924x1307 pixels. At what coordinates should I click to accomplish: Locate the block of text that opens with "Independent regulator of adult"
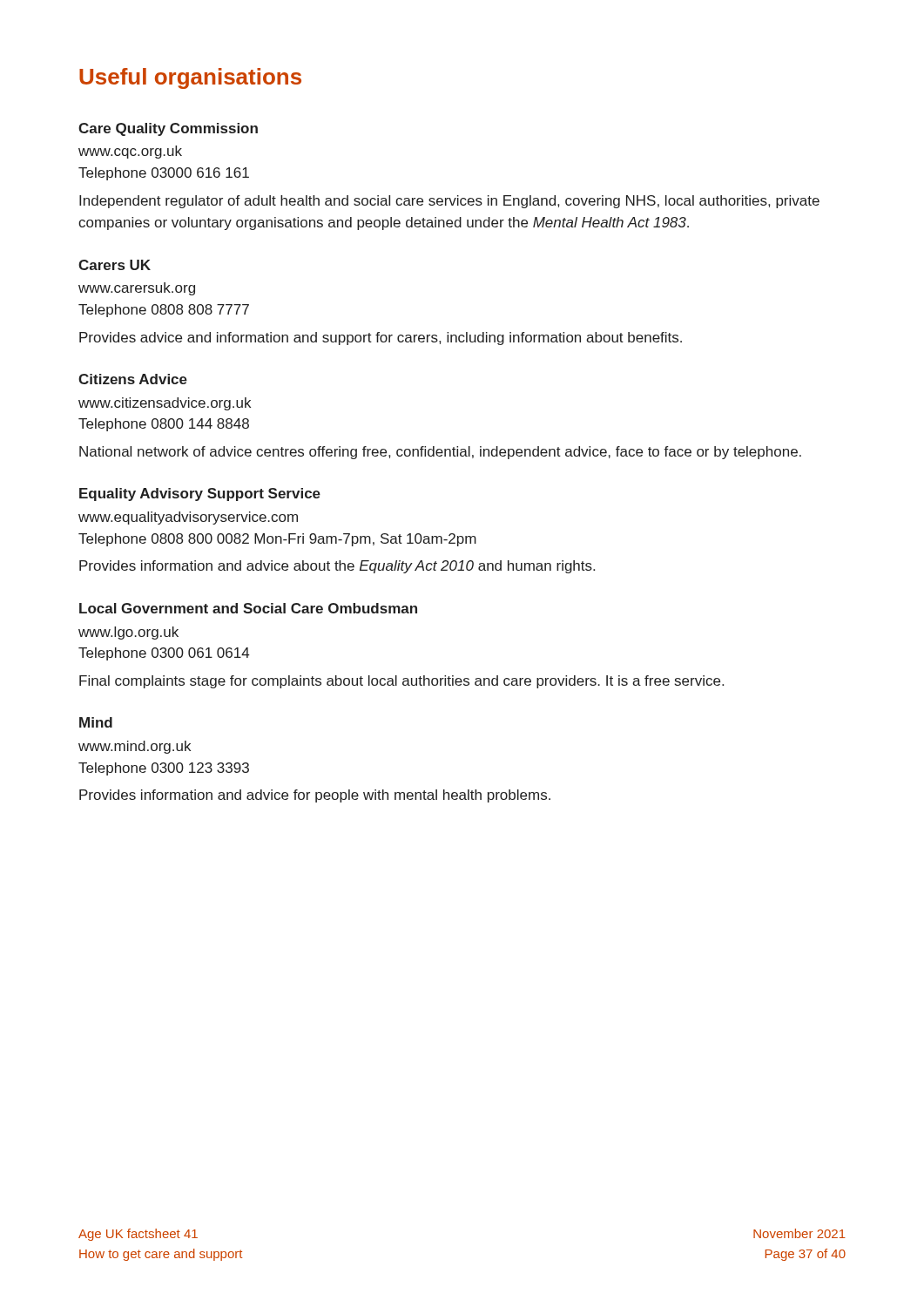(449, 212)
